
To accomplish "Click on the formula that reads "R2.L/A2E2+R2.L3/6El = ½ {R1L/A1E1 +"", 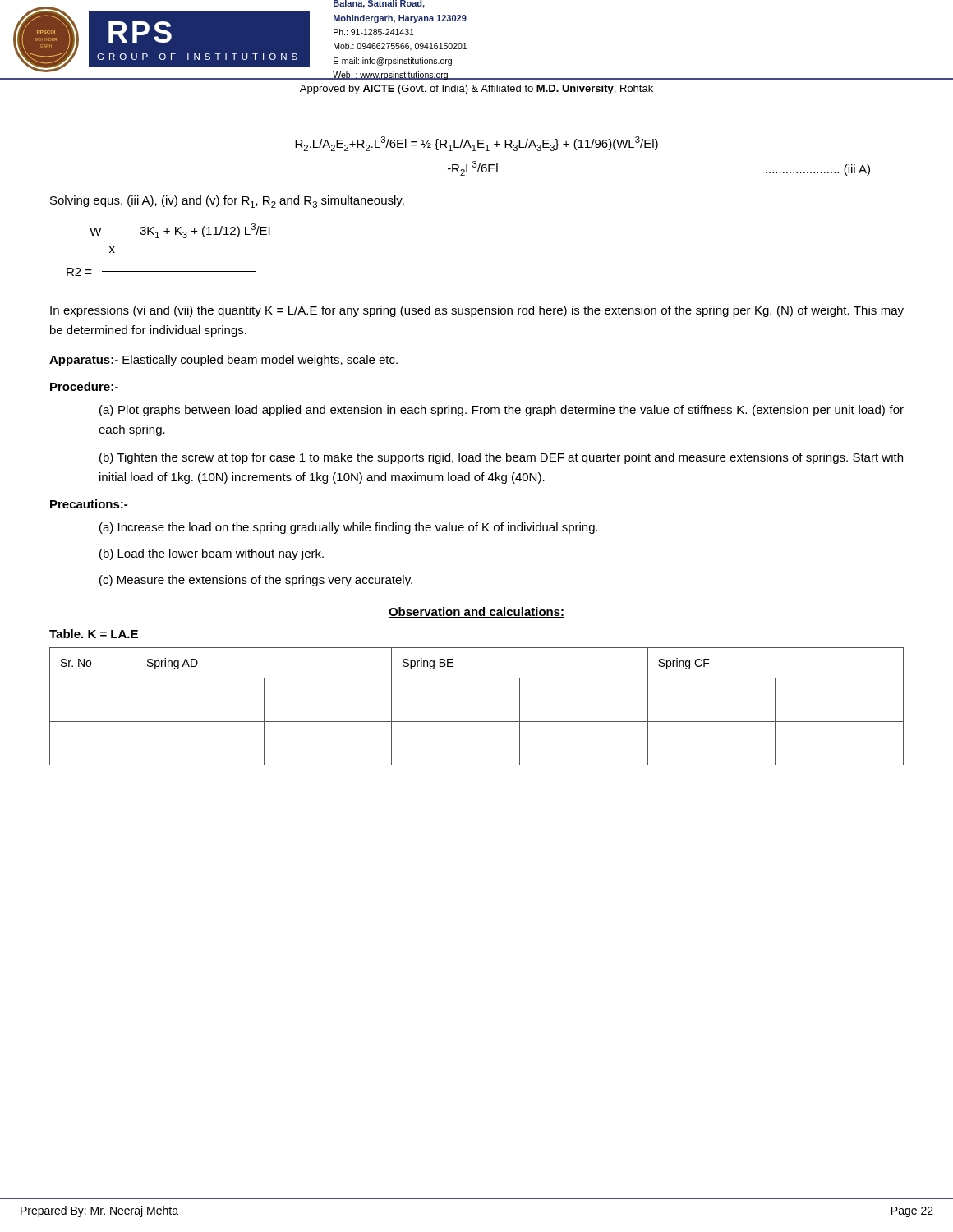I will [476, 144].
